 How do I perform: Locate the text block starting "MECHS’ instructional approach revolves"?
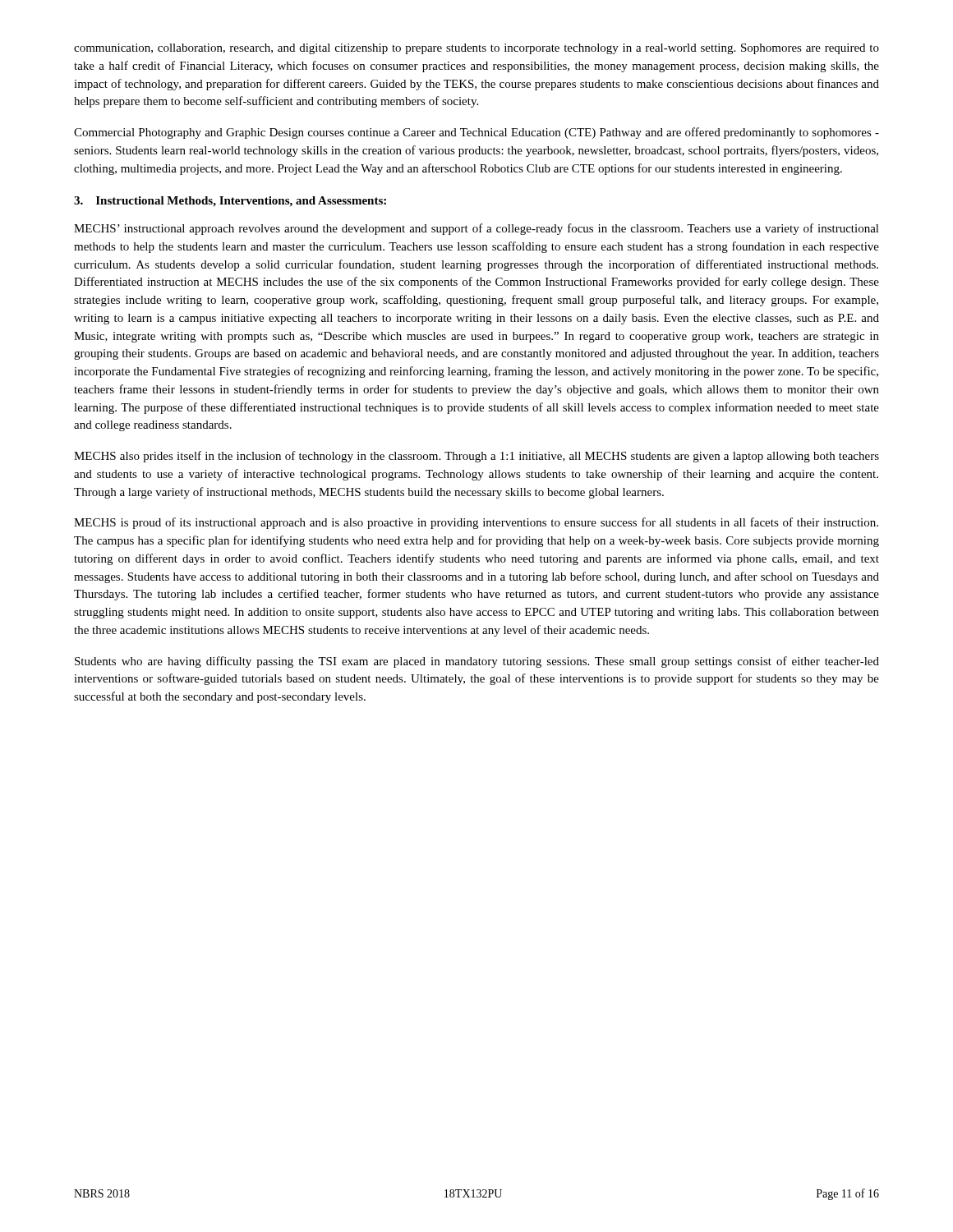click(476, 327)
